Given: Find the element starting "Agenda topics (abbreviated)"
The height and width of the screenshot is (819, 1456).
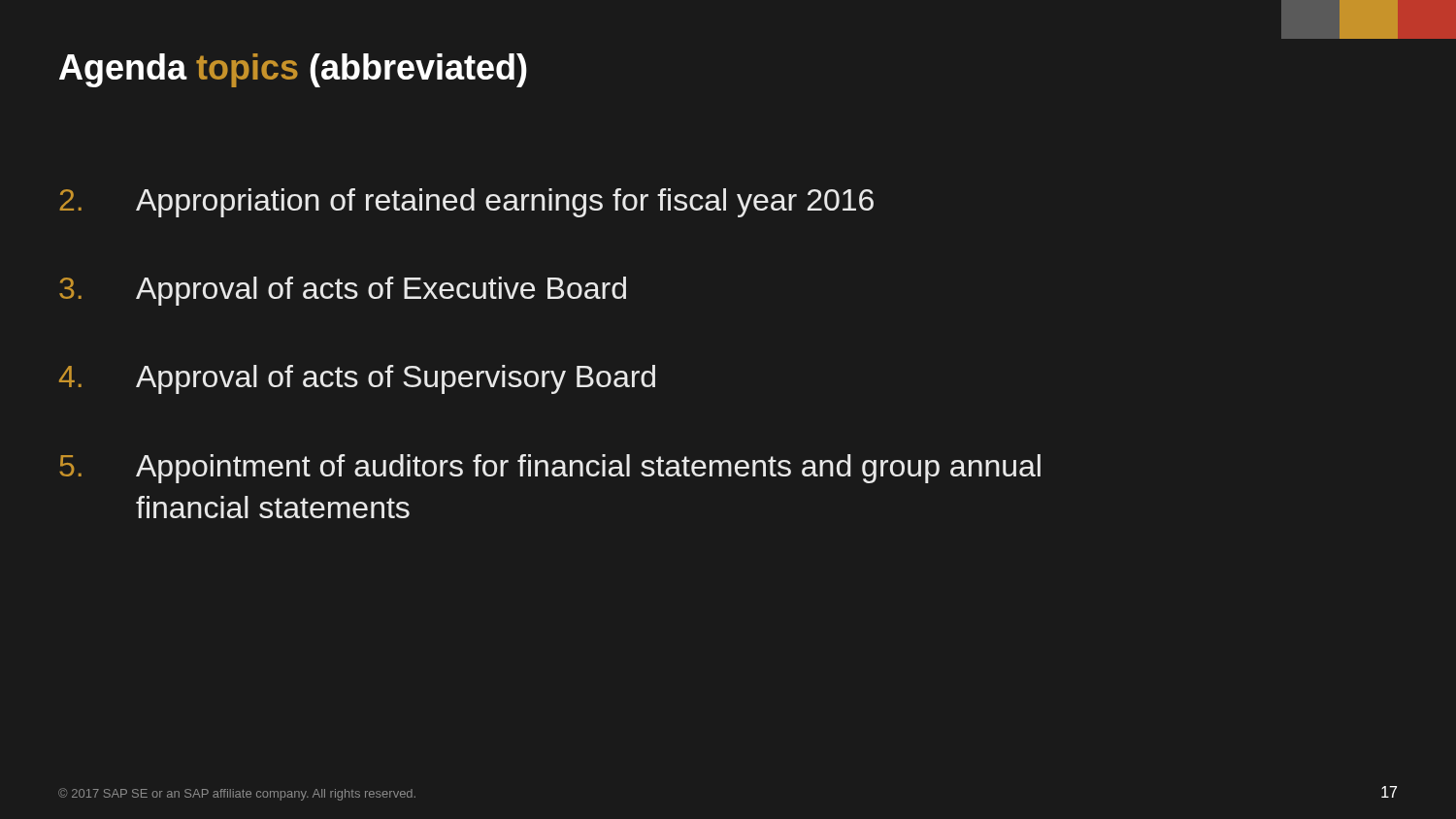Looking at the screenshot, I should [293, 68].
